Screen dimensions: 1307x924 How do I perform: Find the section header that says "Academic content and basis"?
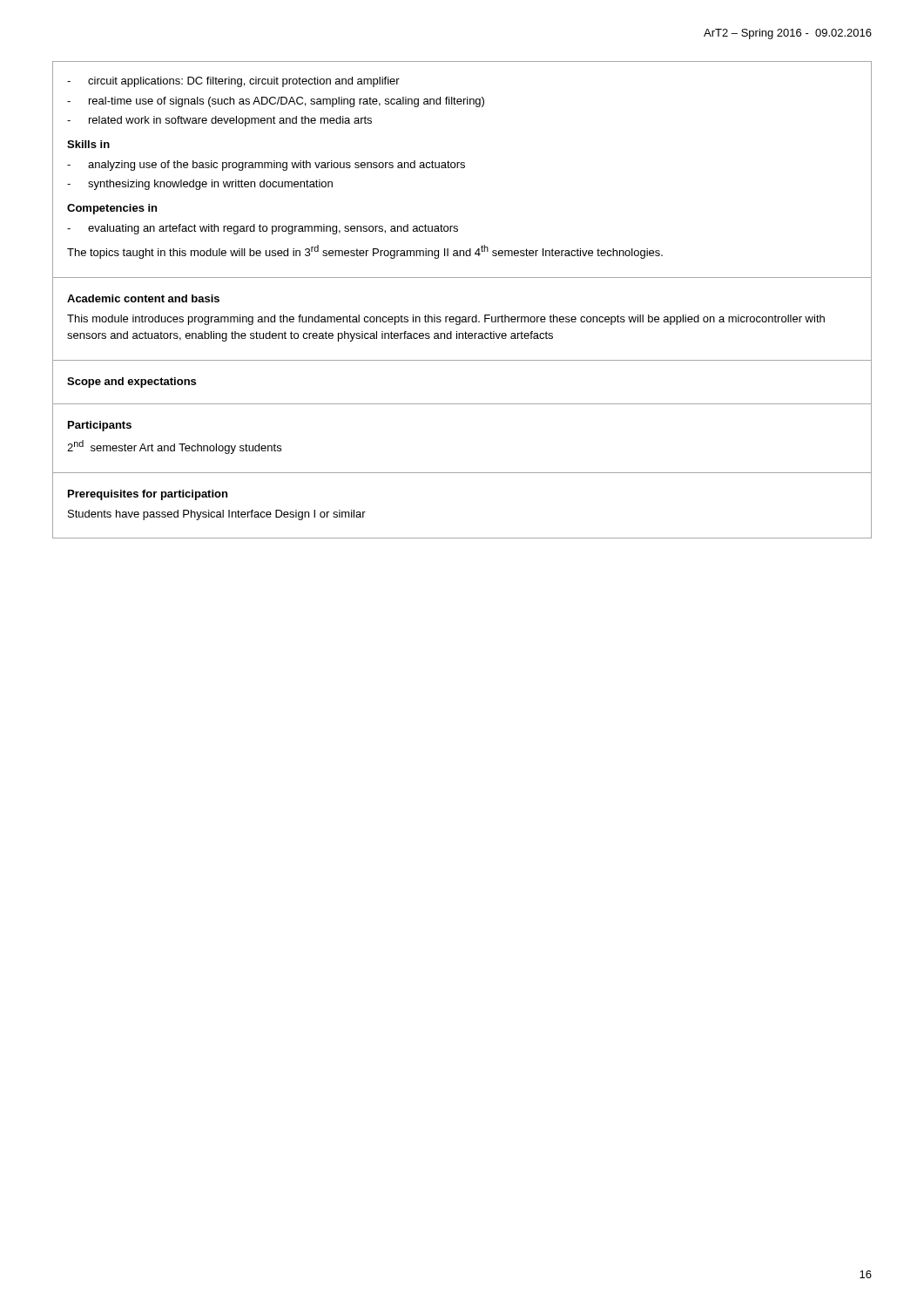coord(143,298)
